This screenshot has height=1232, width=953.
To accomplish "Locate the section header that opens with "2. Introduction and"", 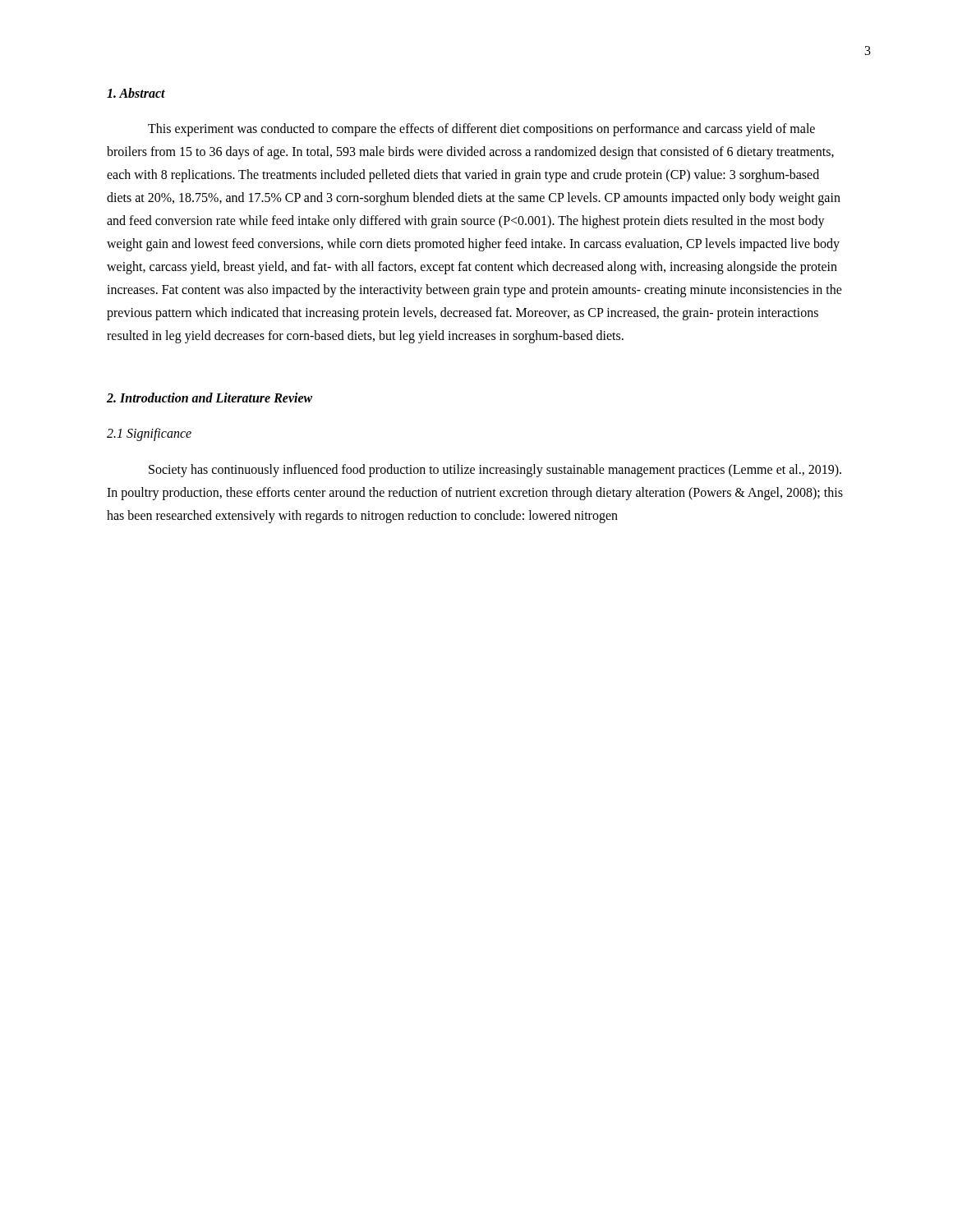I will point(210,398).
